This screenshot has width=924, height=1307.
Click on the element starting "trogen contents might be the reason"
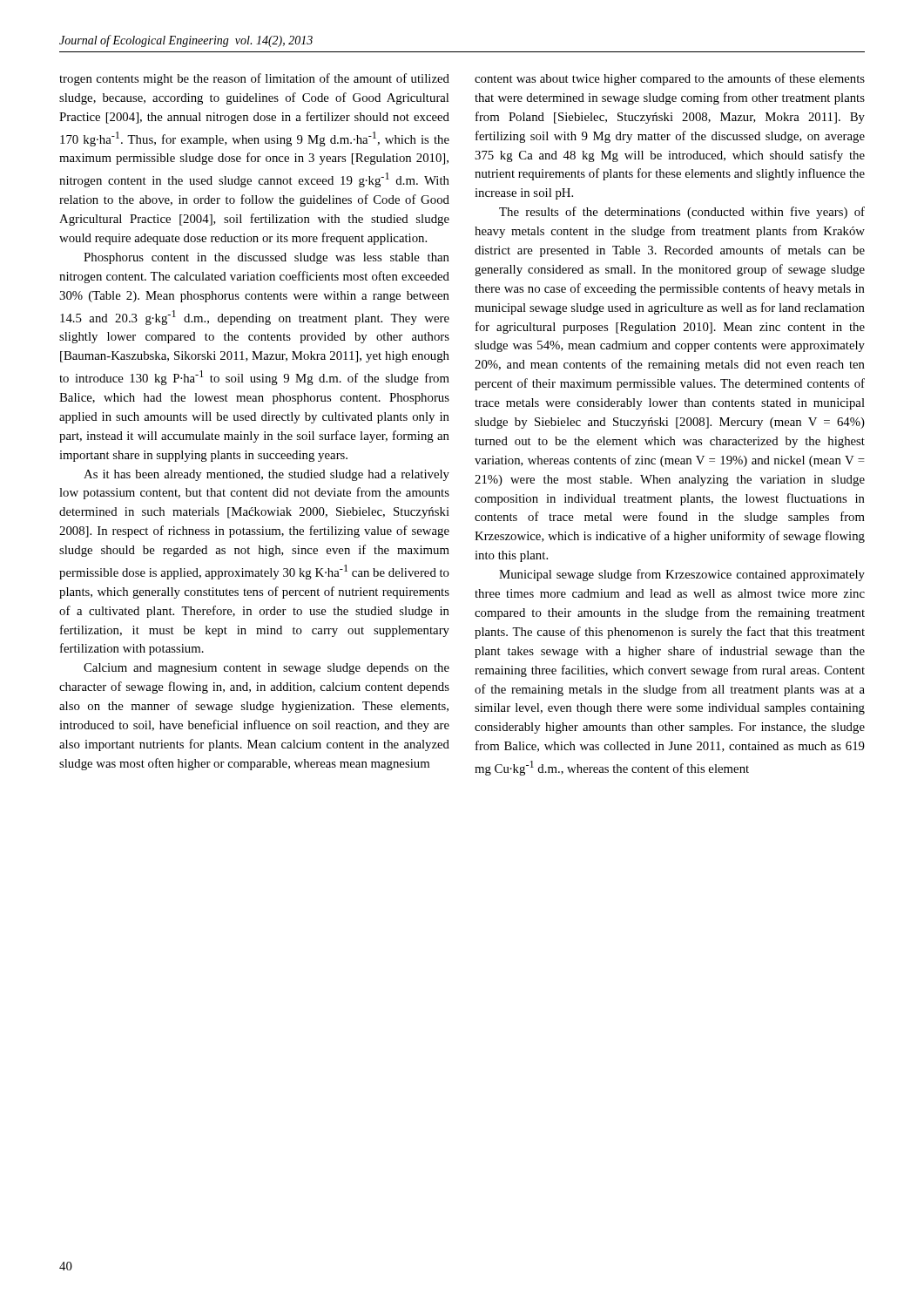tap(254, 422)
